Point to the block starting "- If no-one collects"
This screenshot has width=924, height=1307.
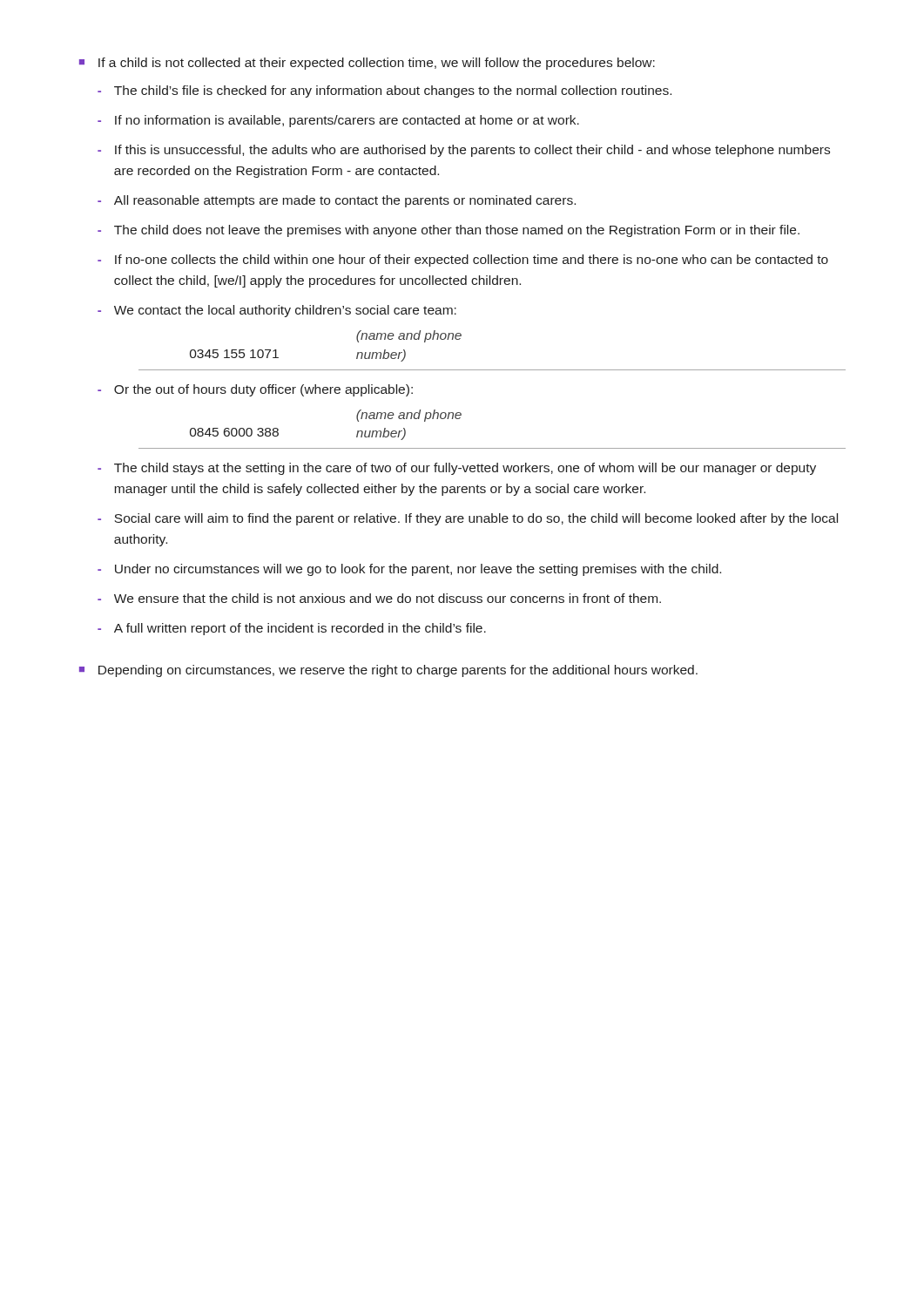click(472, 270)
